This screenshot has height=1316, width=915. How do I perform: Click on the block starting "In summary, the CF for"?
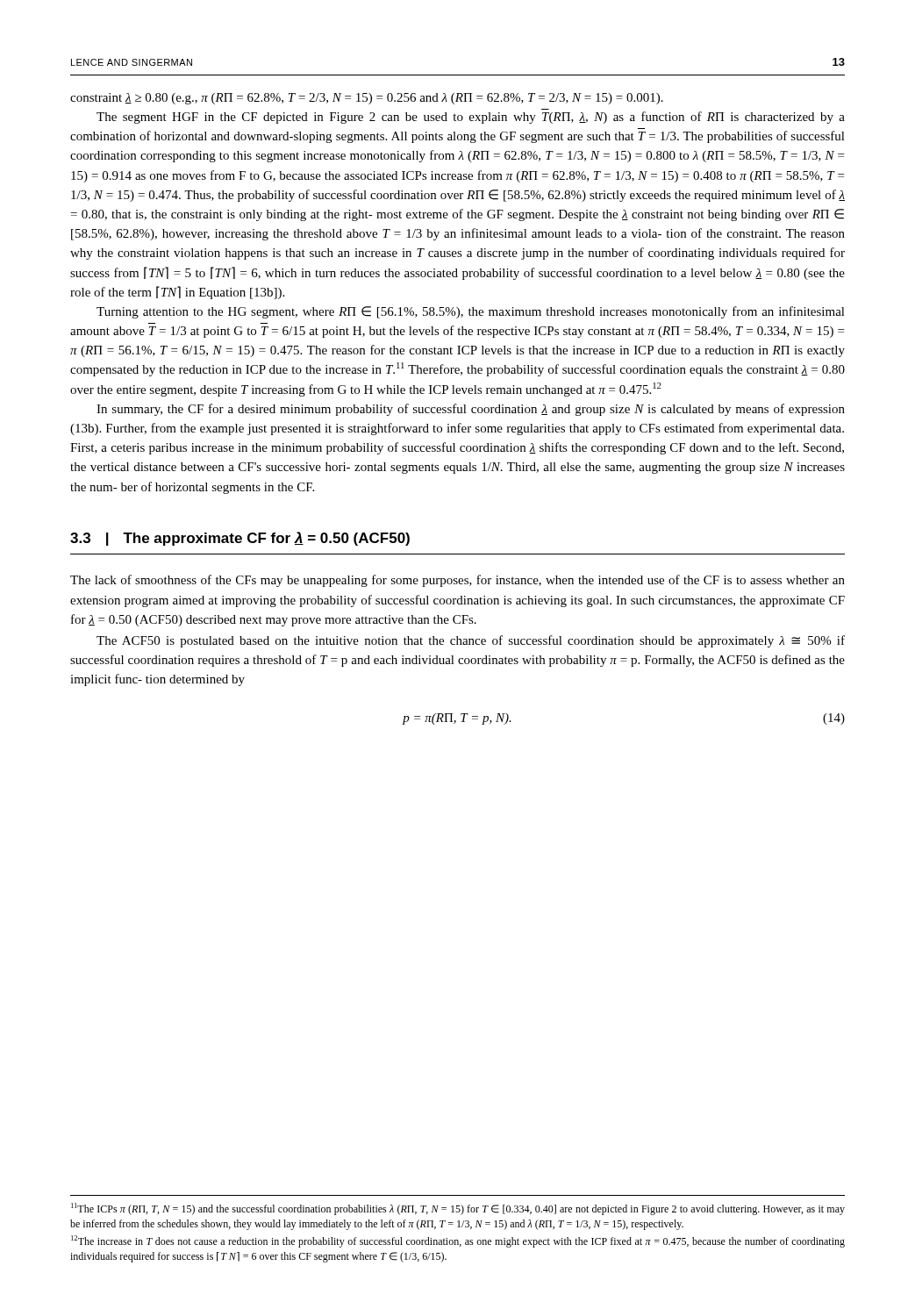[x=458, y=448]
